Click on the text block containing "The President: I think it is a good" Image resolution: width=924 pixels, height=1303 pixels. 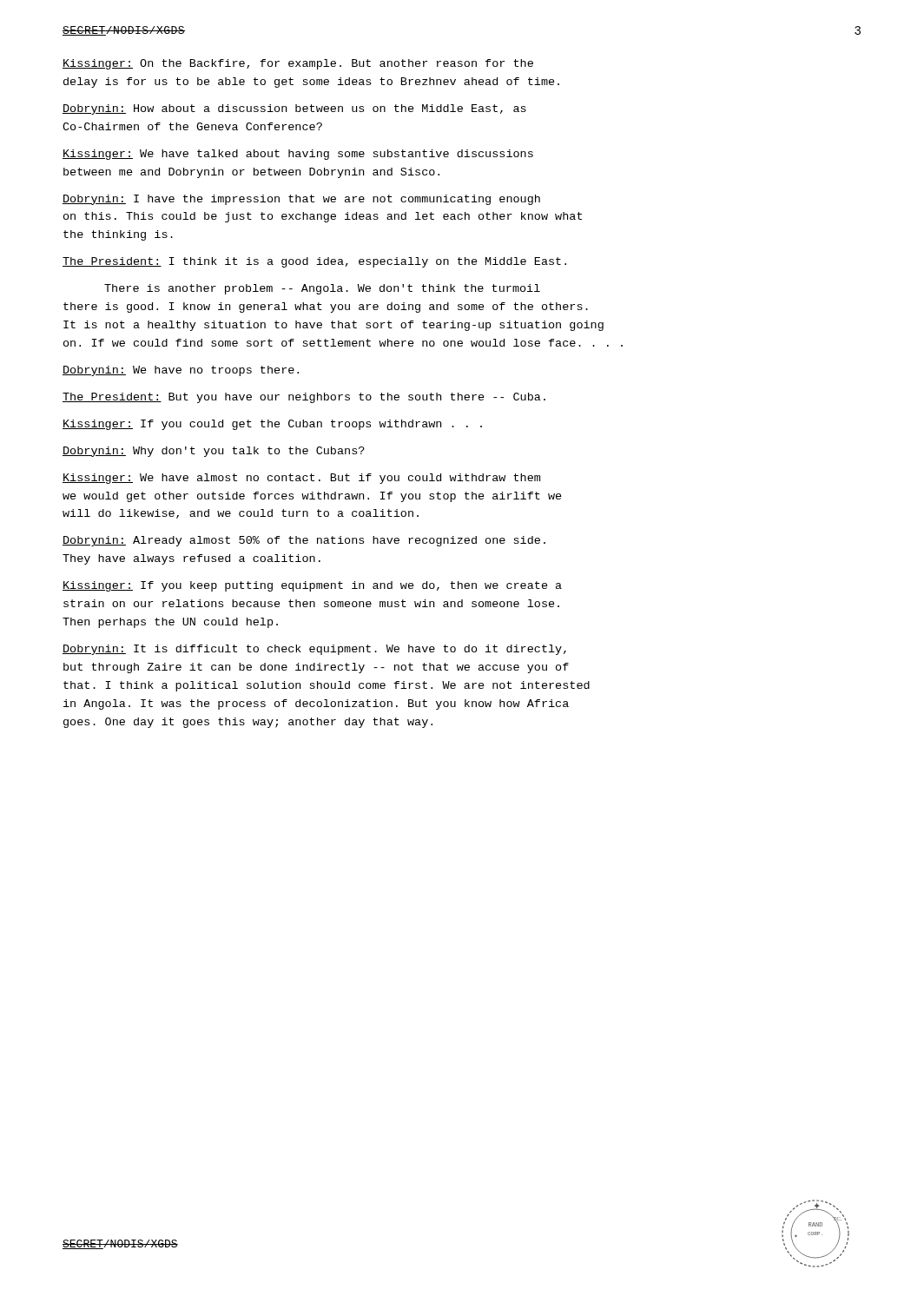pyautogui.click(x=316, y=262)
